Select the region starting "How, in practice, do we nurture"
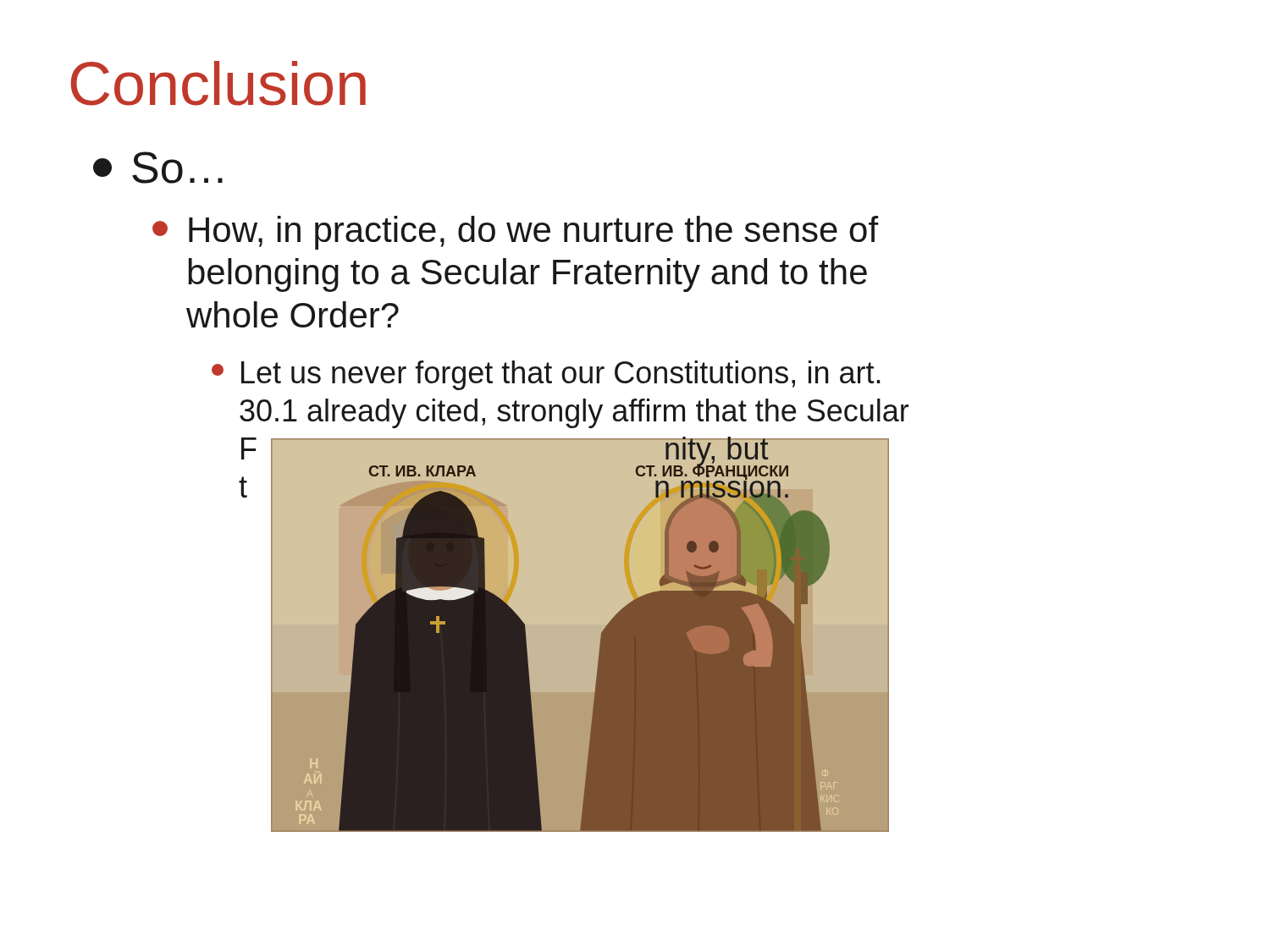 [515, 273]
